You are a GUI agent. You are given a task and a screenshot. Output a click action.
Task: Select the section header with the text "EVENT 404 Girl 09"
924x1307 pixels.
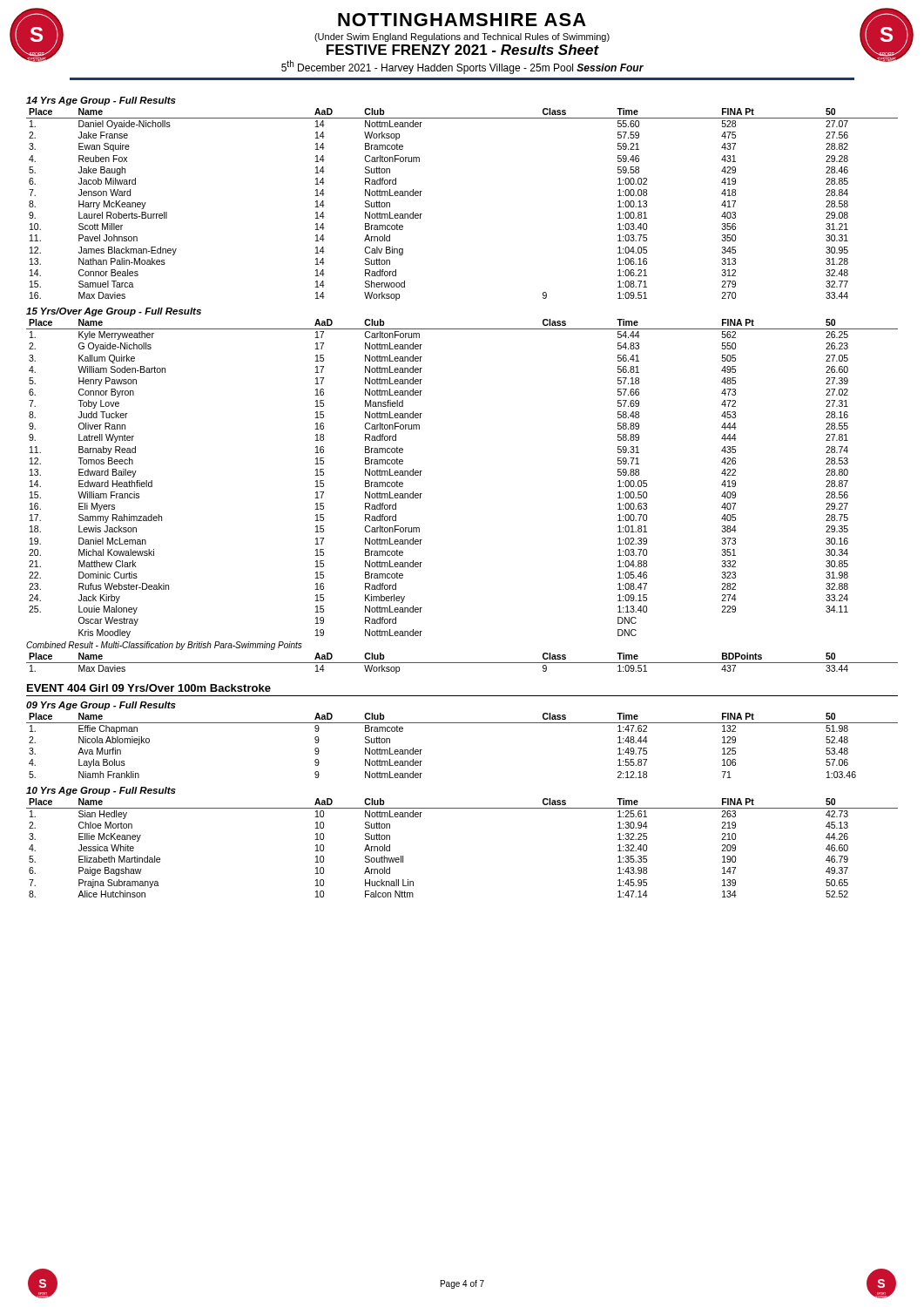148,688
